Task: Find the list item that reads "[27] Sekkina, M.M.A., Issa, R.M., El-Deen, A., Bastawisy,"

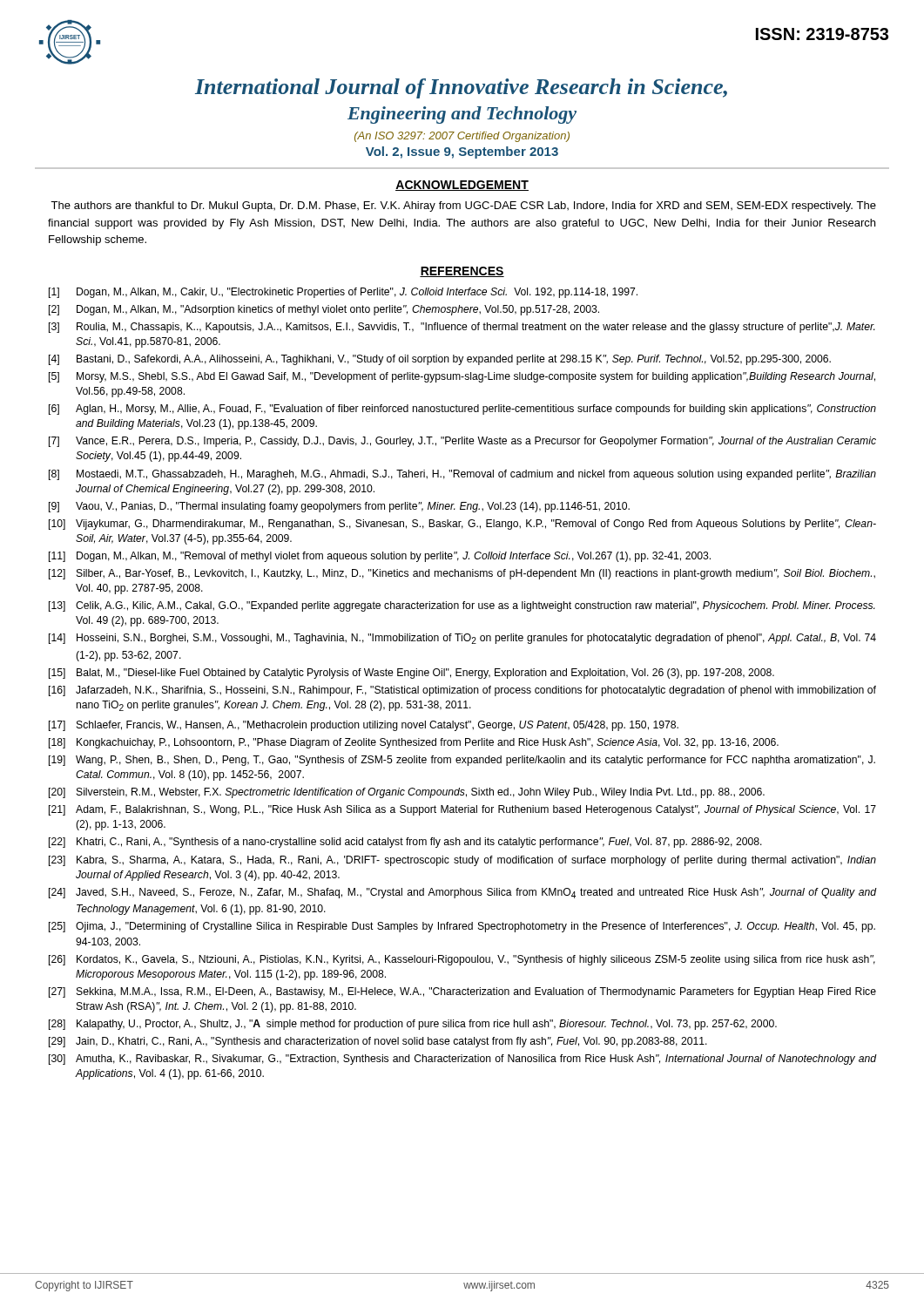Action: tap(462, 999)
